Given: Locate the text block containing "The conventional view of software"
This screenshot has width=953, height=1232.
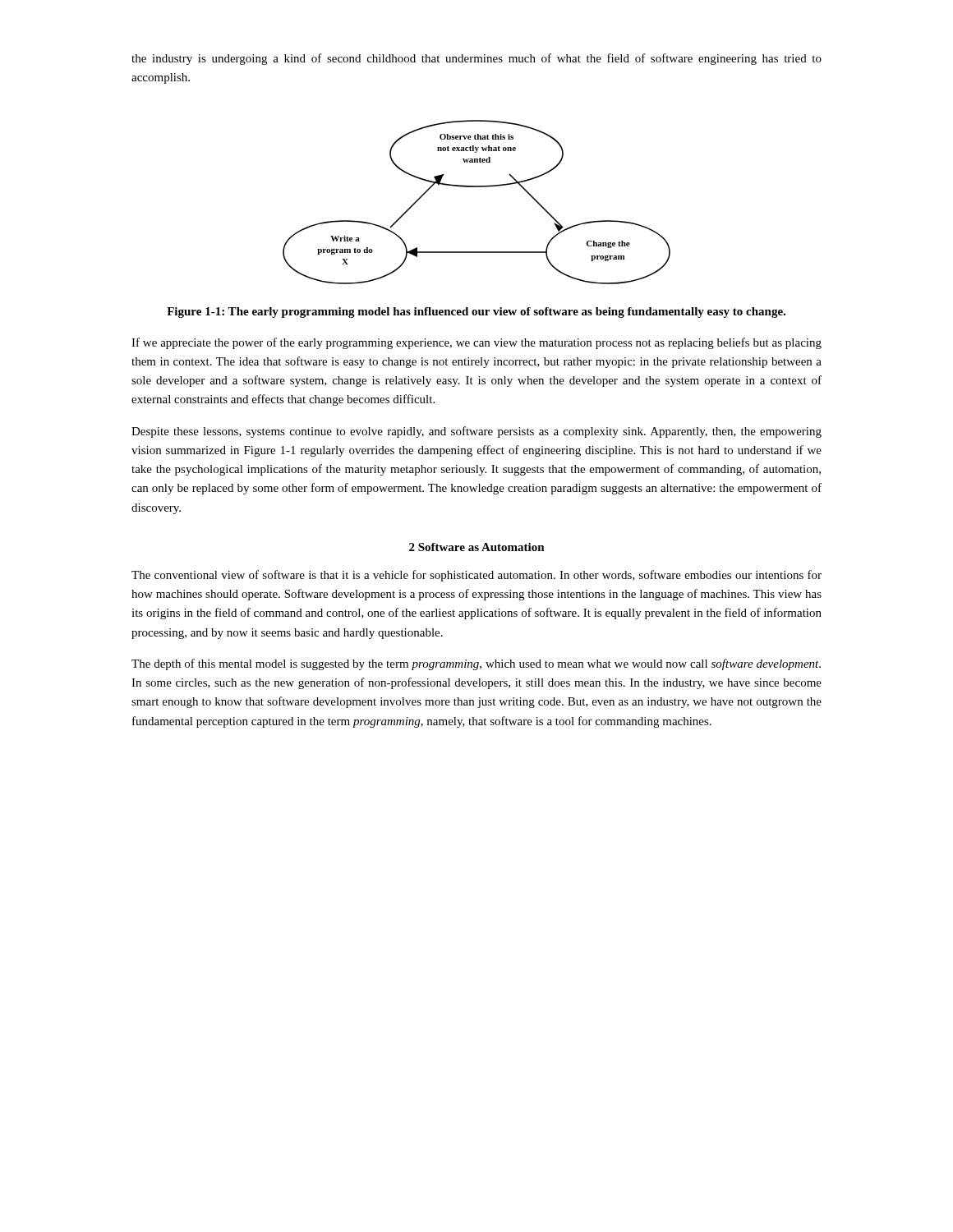Looking at the screenshot, I should 476,603.
